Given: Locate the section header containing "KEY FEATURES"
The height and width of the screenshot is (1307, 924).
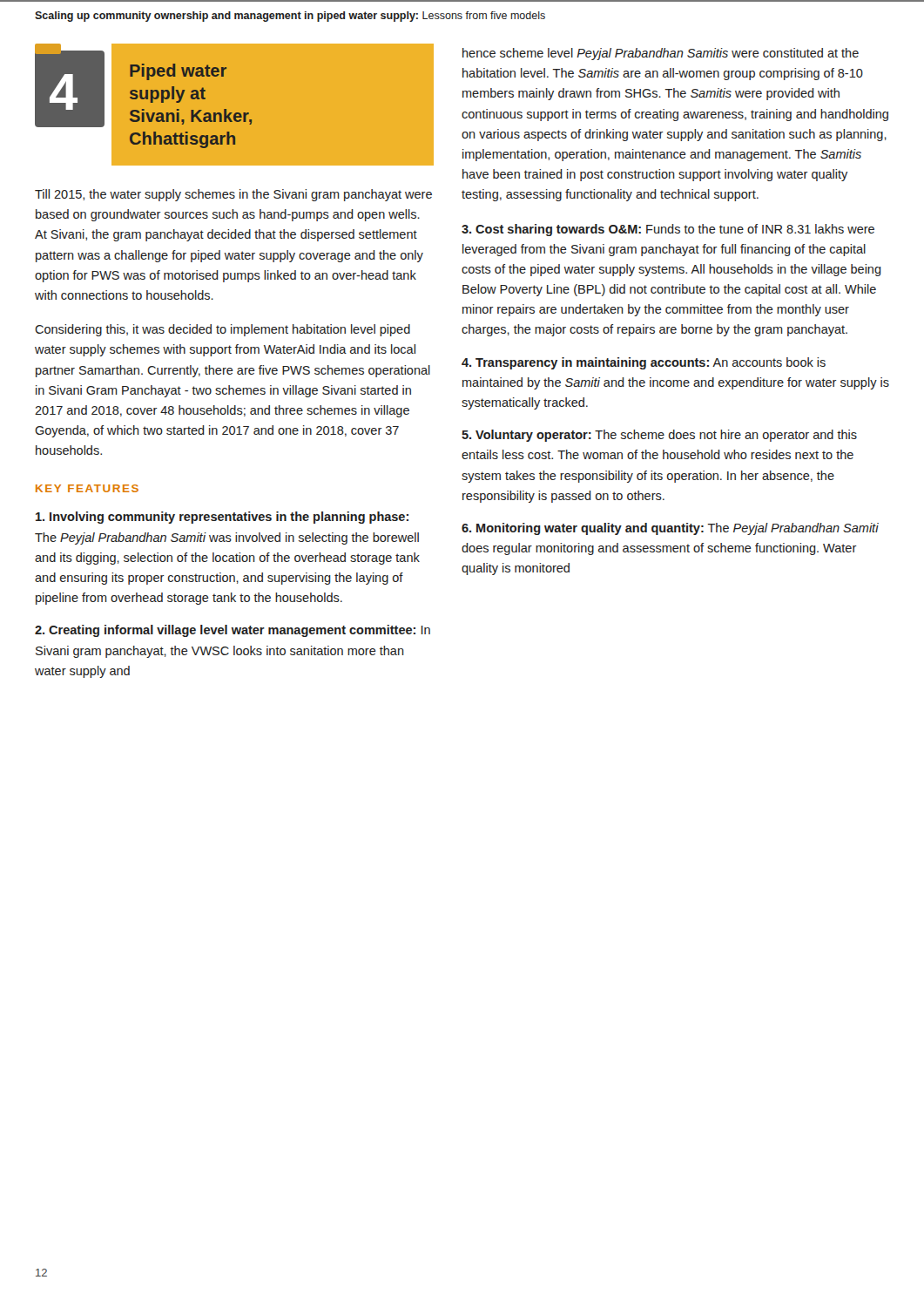Looking at the screenshot, I should [x=88, y=489].
